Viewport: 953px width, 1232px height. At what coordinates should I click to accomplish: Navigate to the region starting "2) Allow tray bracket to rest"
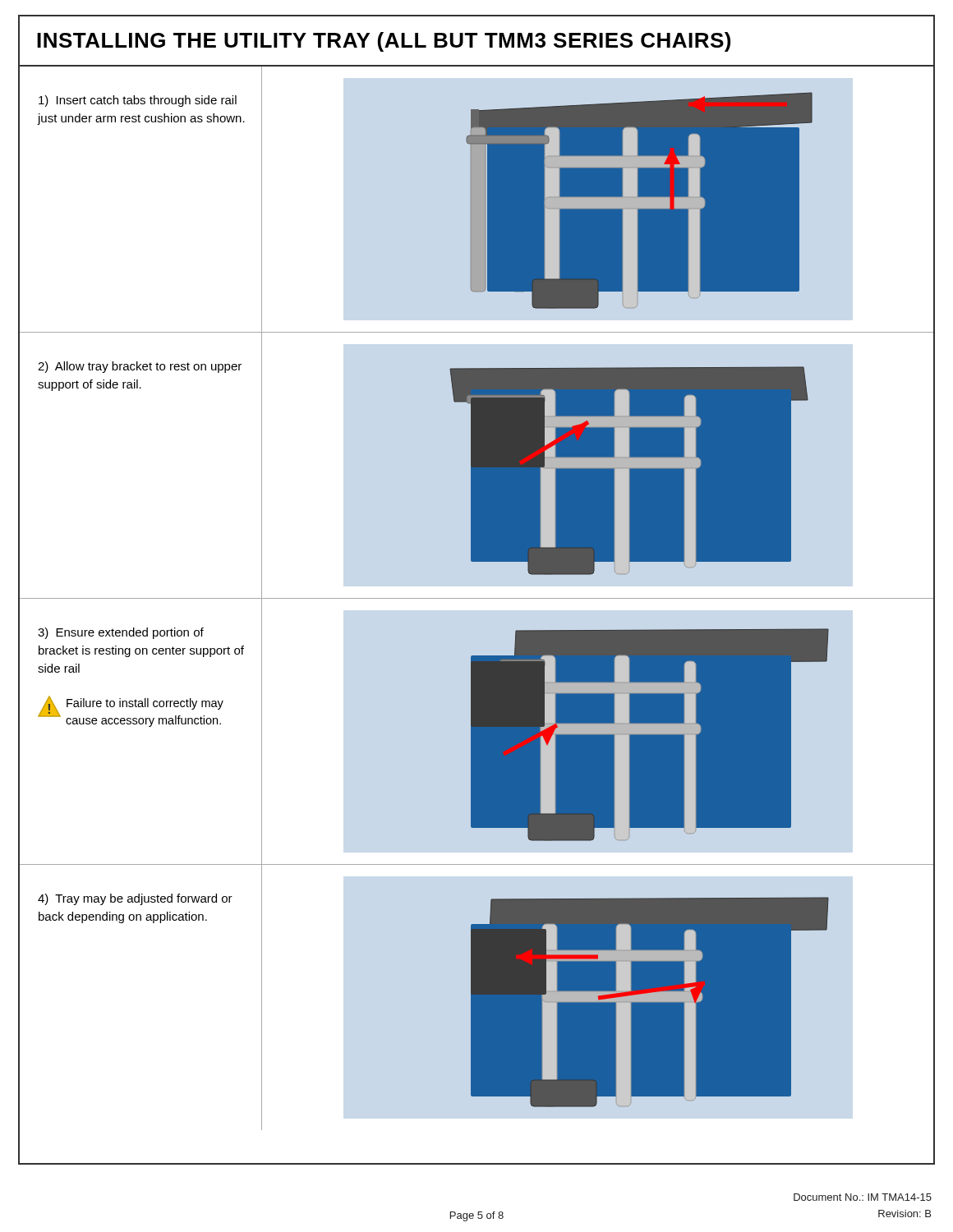coord(140,375)
